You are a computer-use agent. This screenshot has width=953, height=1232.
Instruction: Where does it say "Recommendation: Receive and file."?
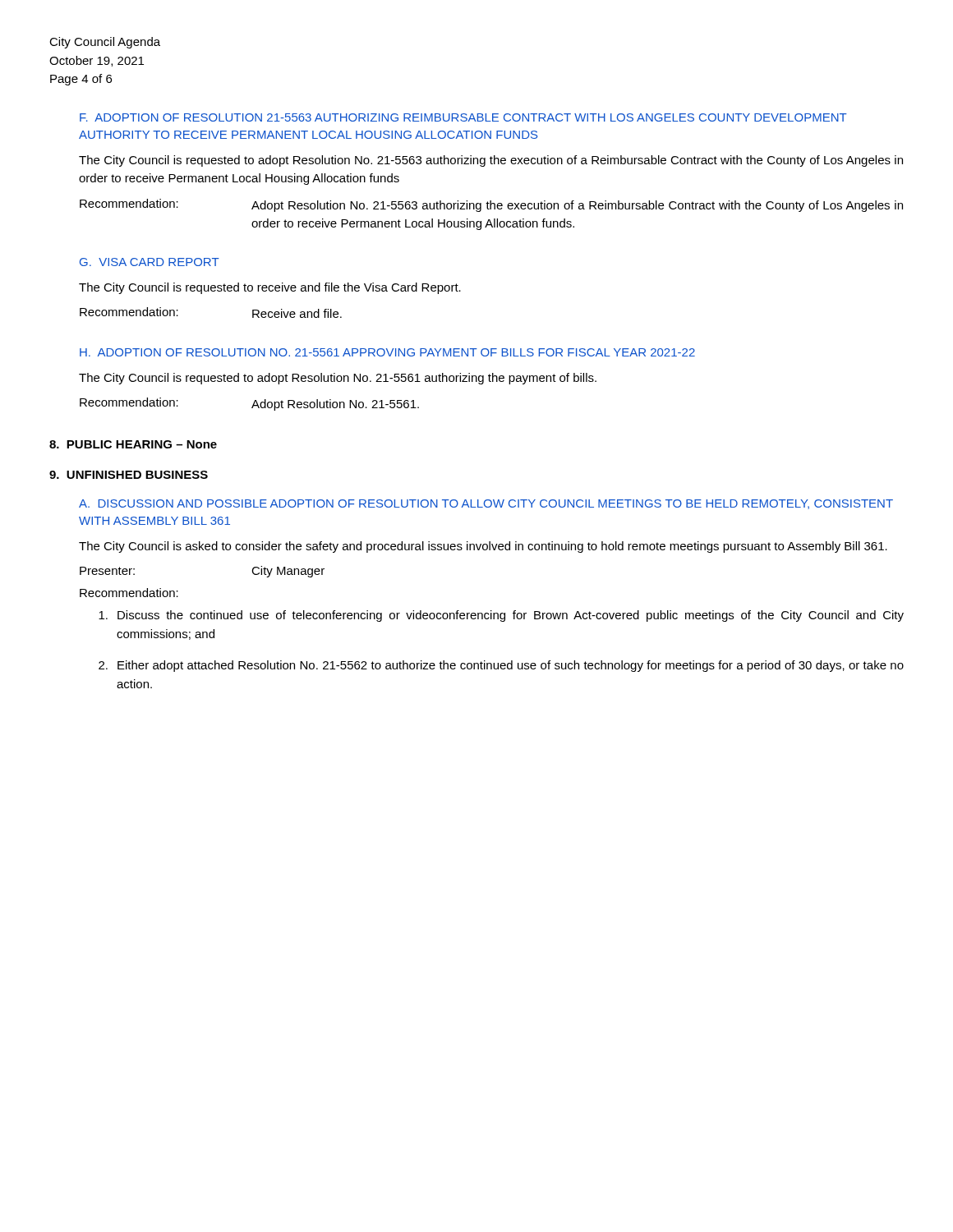click(131, 313)
